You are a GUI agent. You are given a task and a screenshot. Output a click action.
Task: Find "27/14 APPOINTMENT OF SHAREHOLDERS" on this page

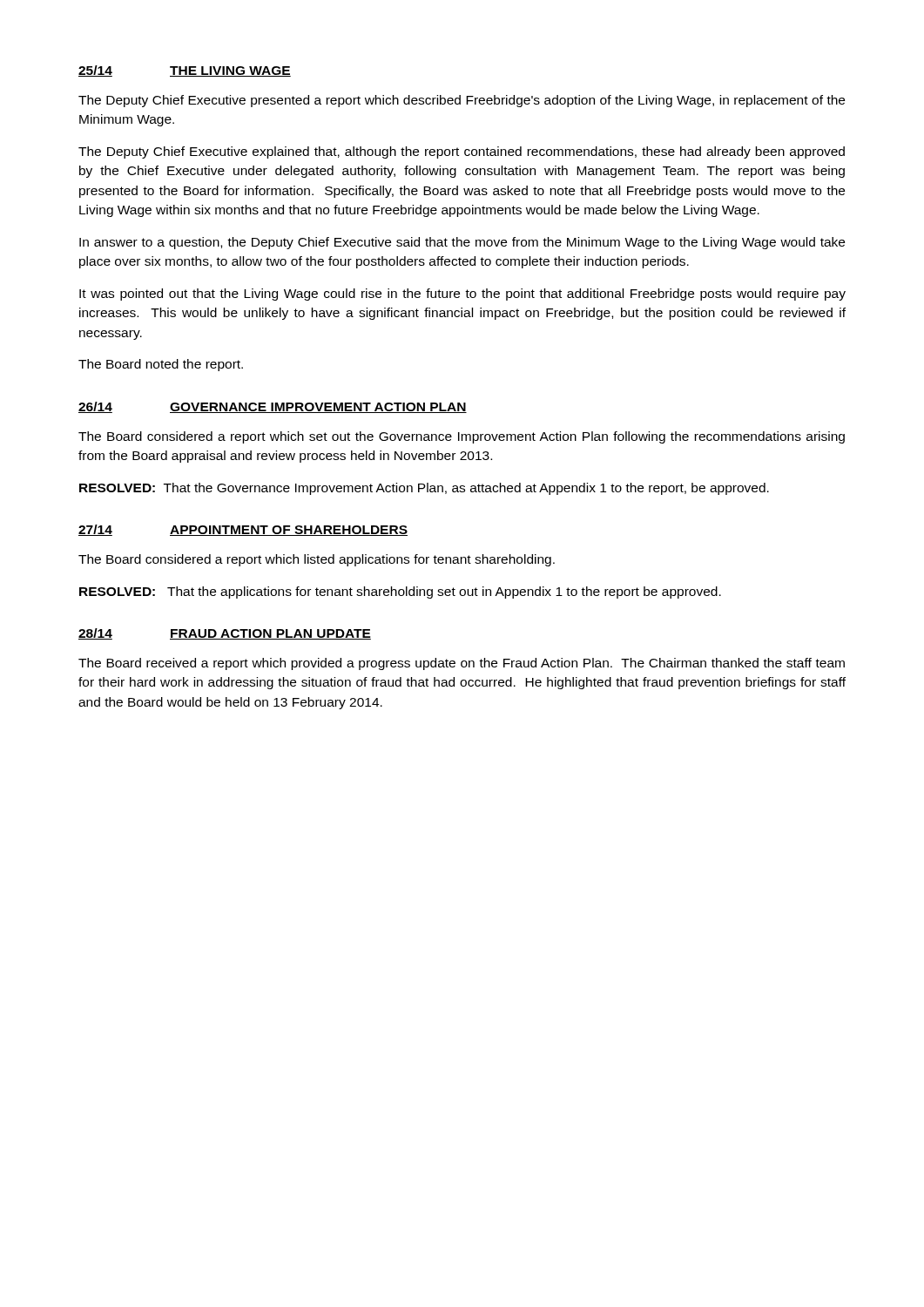pyautogui.click(x=243, y=530)
